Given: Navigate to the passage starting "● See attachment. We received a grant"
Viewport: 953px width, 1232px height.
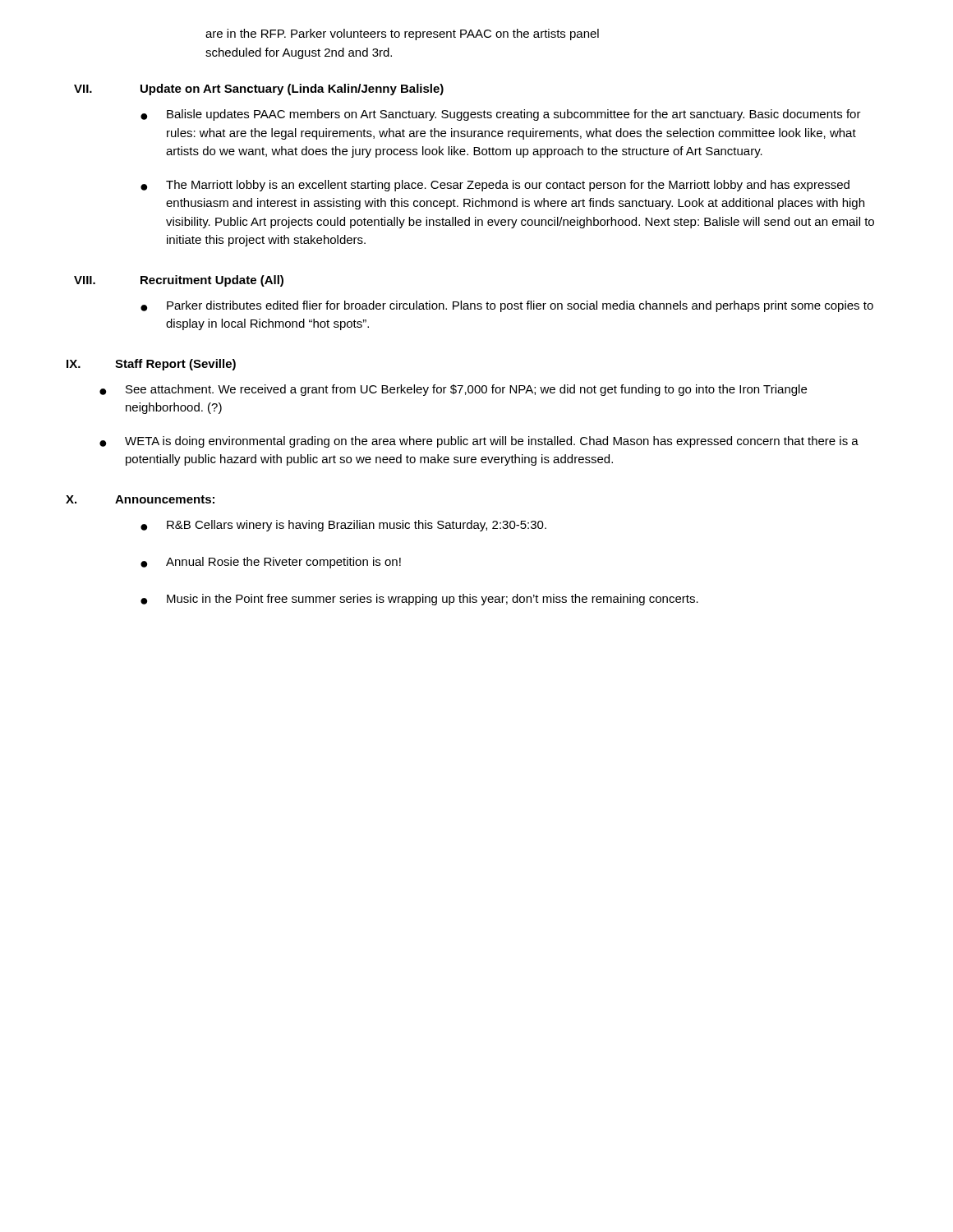Looking at the screenshot, I should point(489,398).
